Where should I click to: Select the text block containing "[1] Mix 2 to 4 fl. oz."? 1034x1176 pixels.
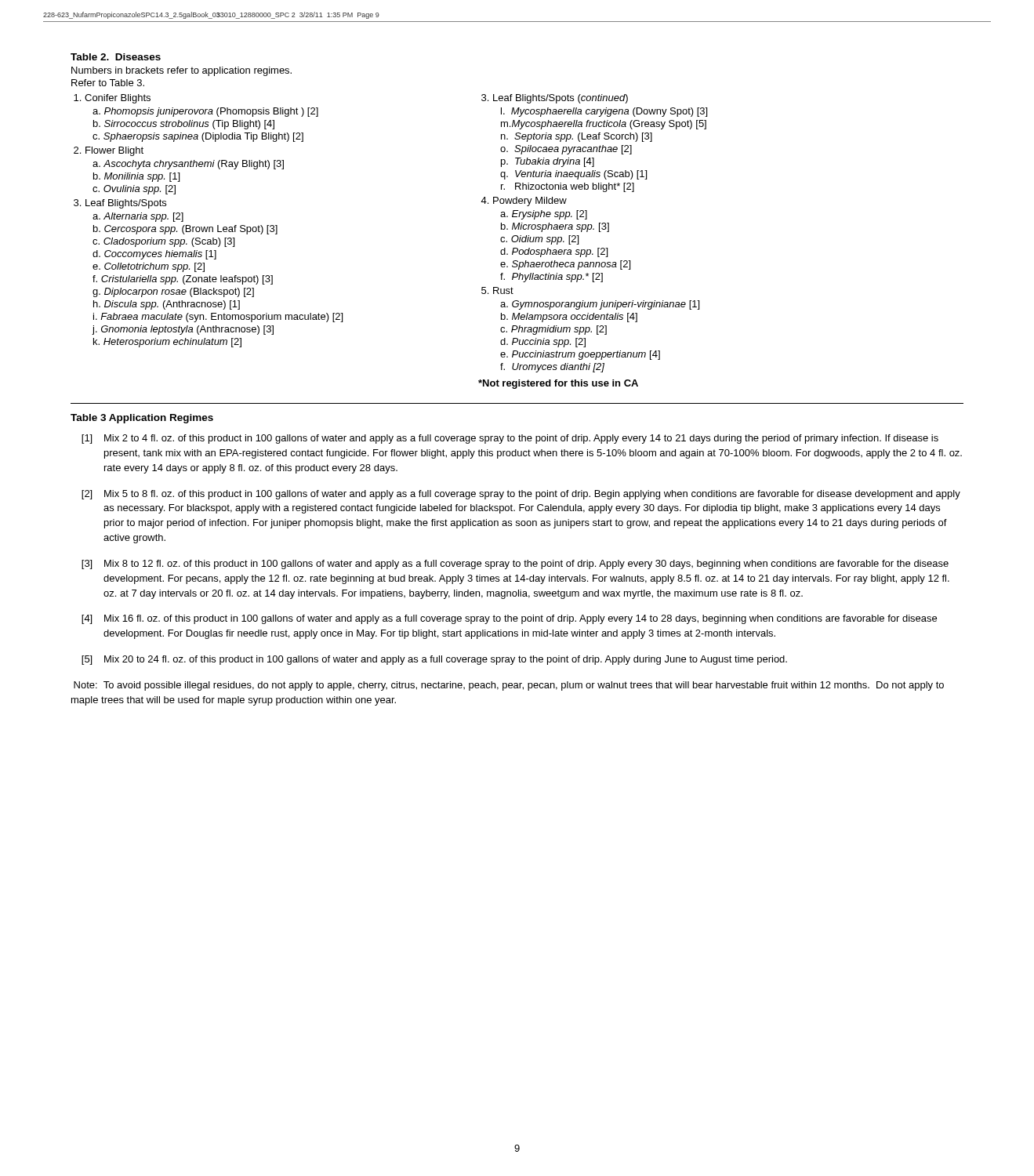(x=517, y=453)
